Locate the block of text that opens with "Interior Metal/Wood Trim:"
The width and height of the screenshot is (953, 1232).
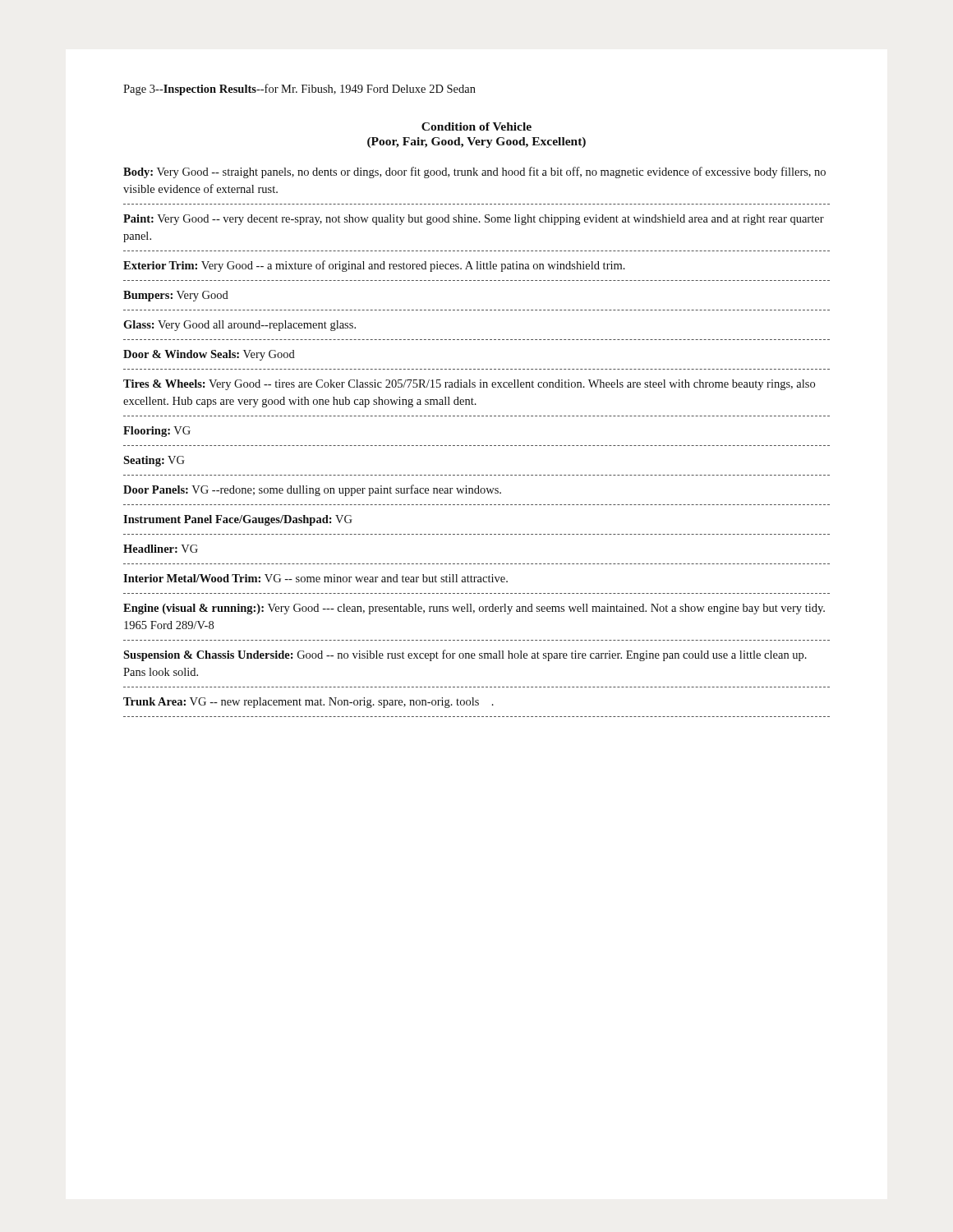(x=316, y=578)
